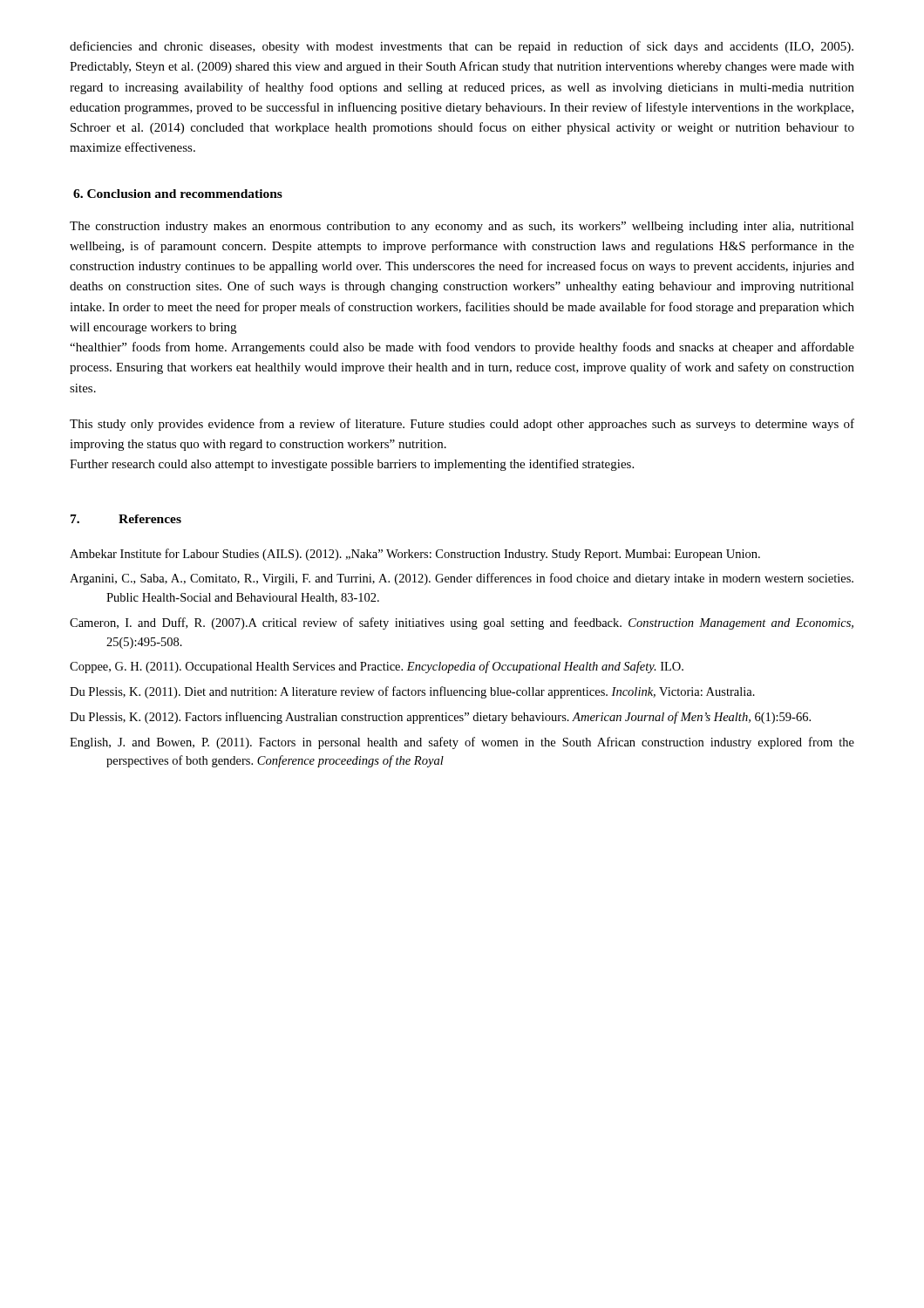Find the element starting "6. Conclusion and recommendations"
The width and height of the screenshot is (924, 1308).
pos(176,193)
